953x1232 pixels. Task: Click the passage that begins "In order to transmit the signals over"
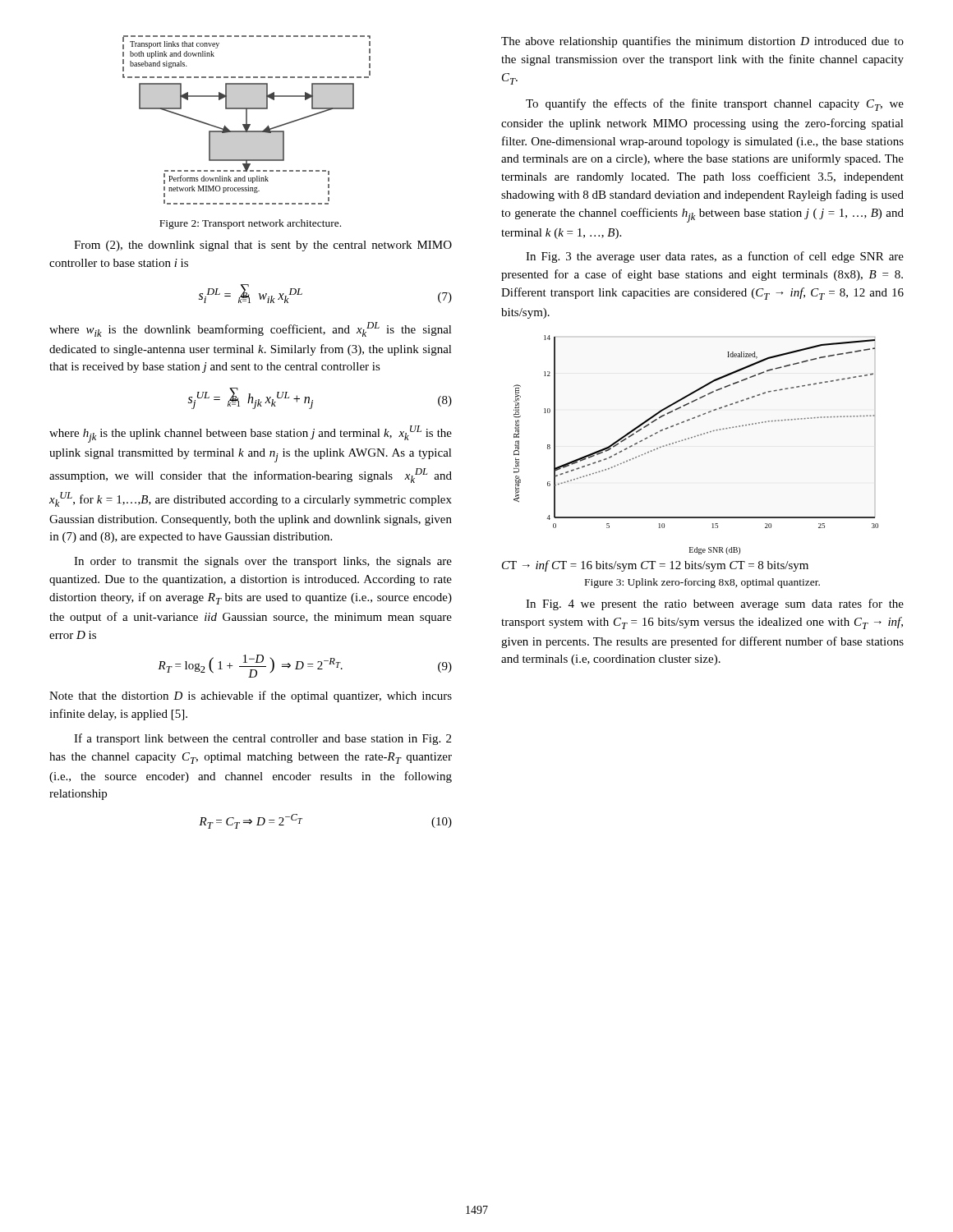coord(251,599)
